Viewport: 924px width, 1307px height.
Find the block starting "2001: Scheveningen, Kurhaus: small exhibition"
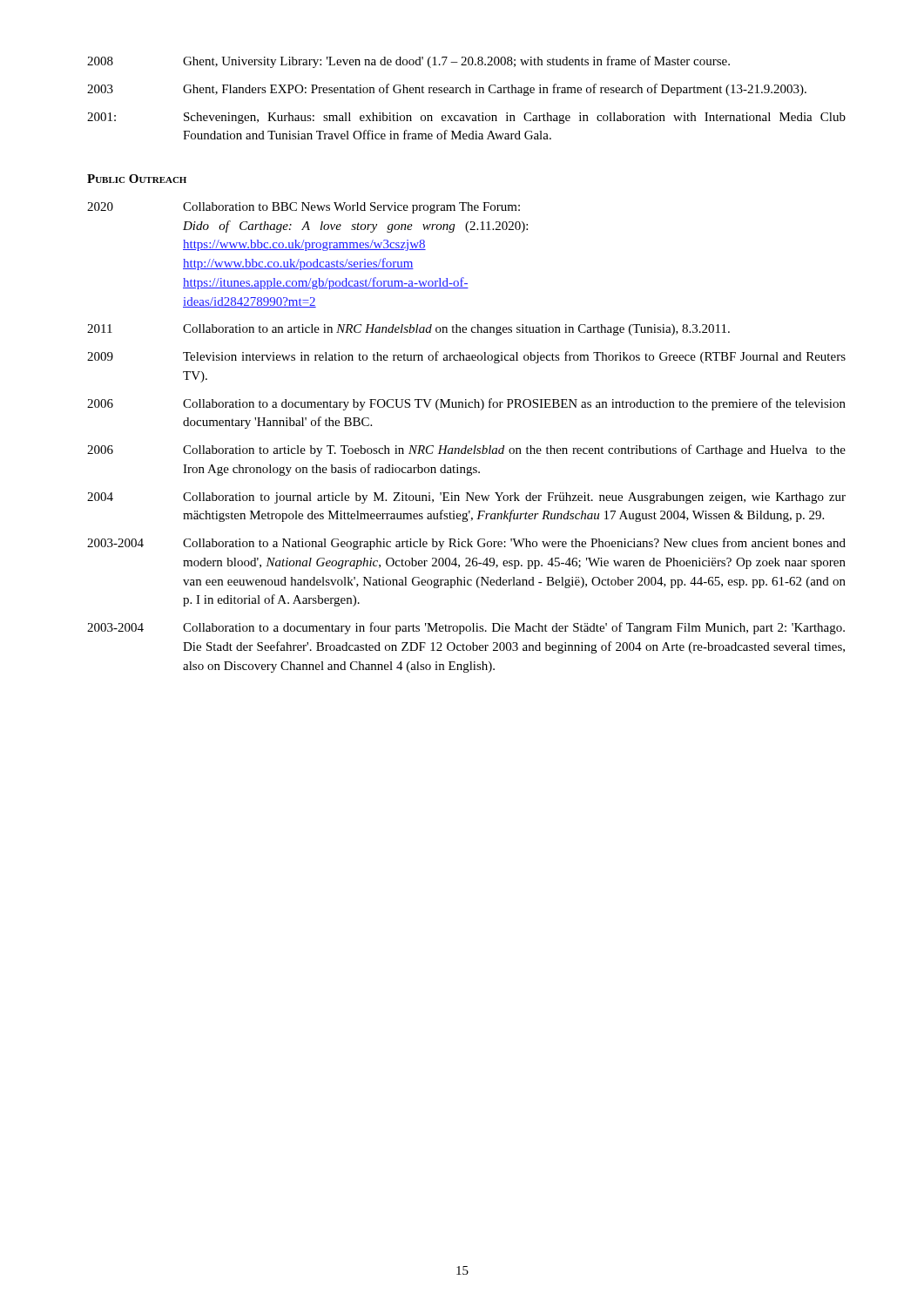pyautogui.click(x=466, y=127)
